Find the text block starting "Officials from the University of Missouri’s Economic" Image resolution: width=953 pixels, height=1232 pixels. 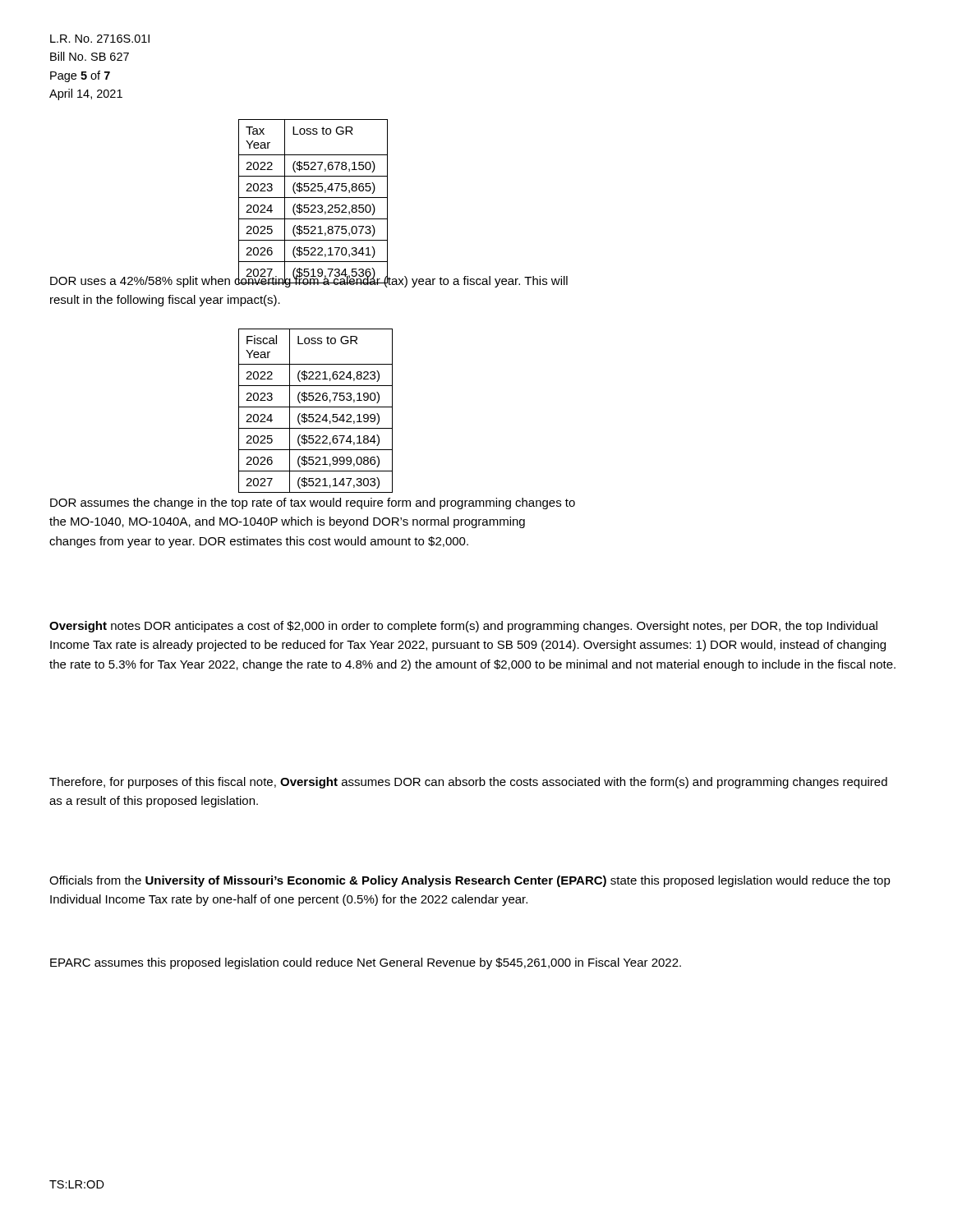pyautogui.click(x=470, y=890)
